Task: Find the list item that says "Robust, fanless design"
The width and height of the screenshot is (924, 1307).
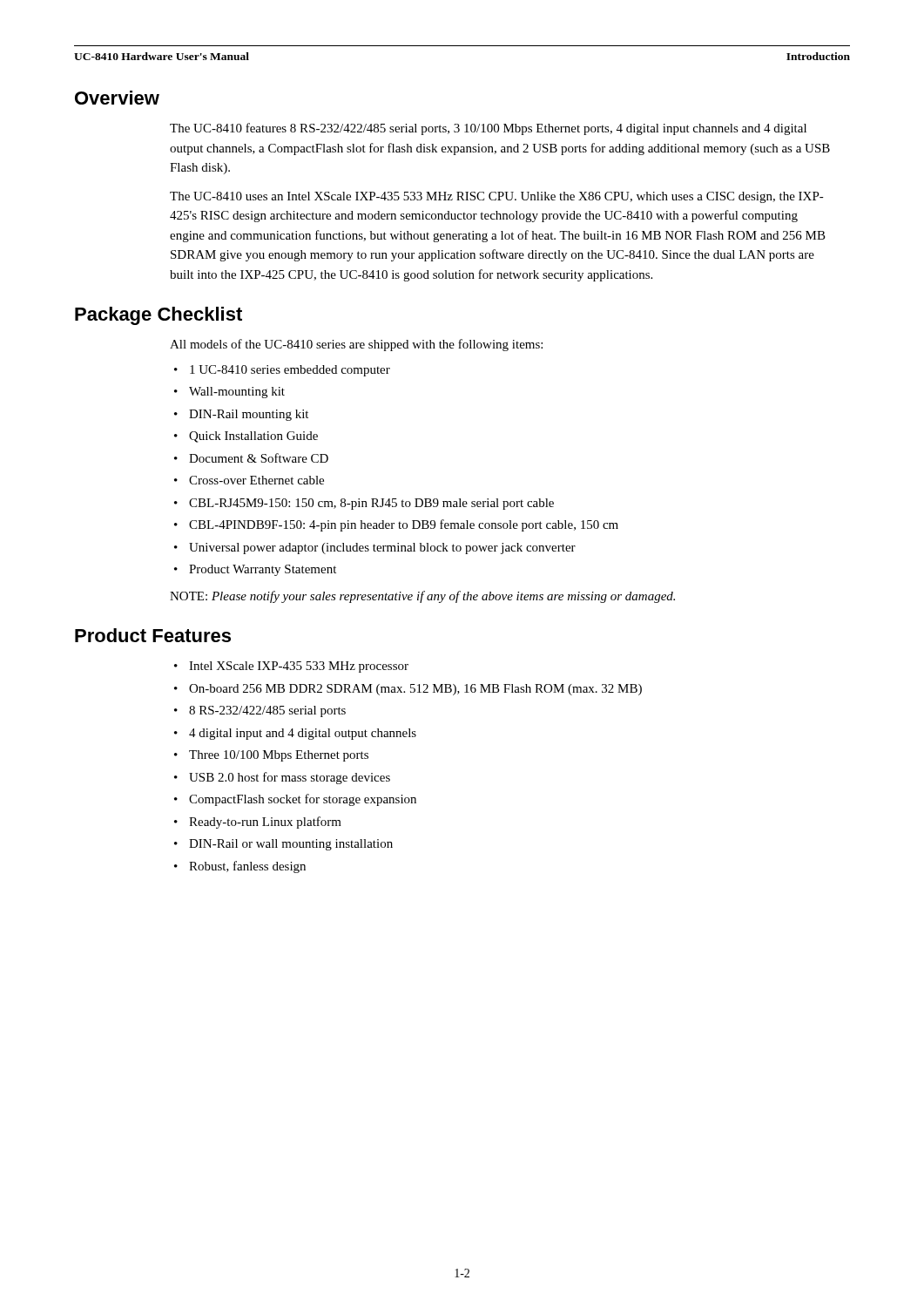Action: (248, 866)
